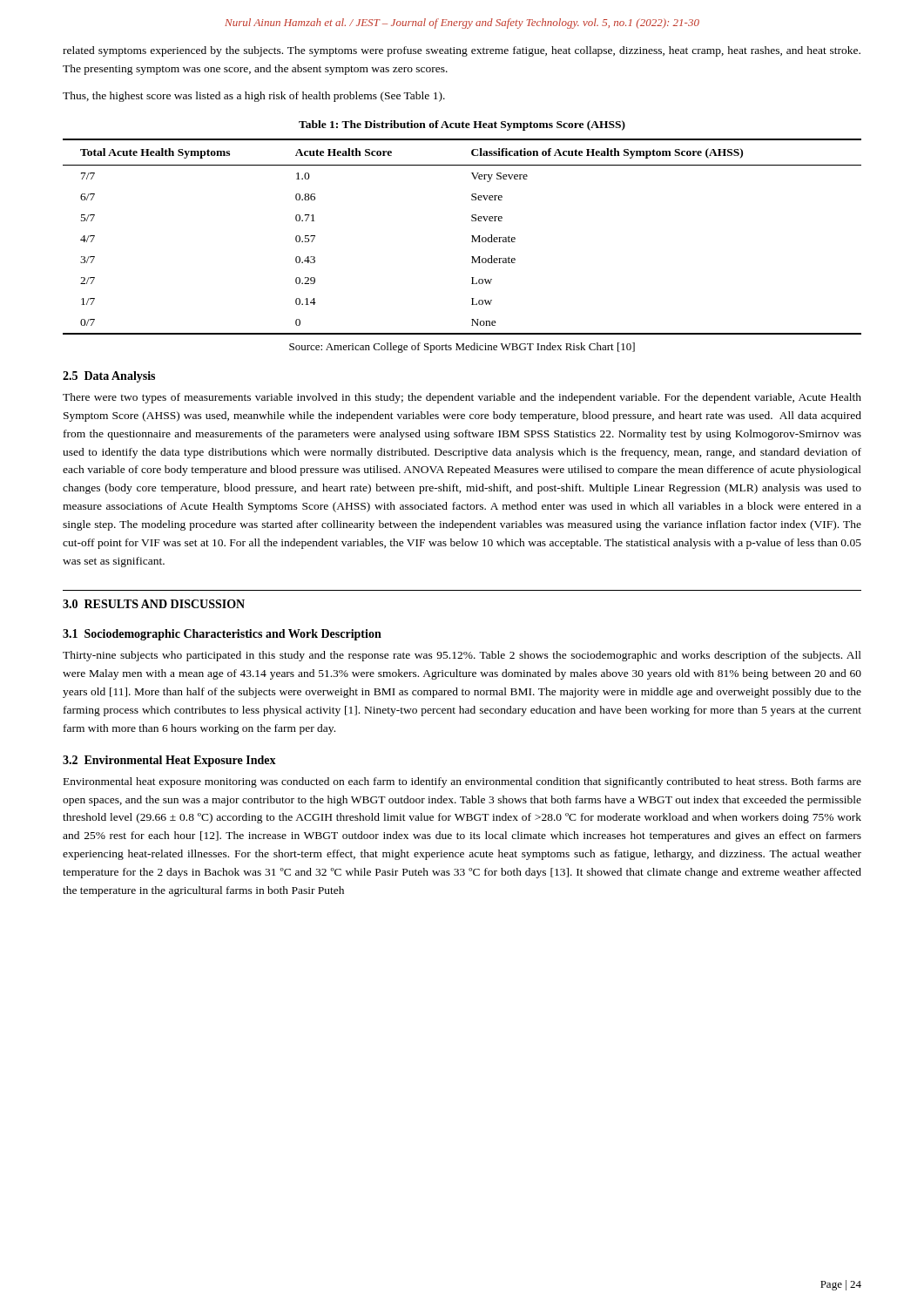This screenshot has height=1307, width=924.
Task: Select the passage starting "There were two types"
Action: [462, 479]
